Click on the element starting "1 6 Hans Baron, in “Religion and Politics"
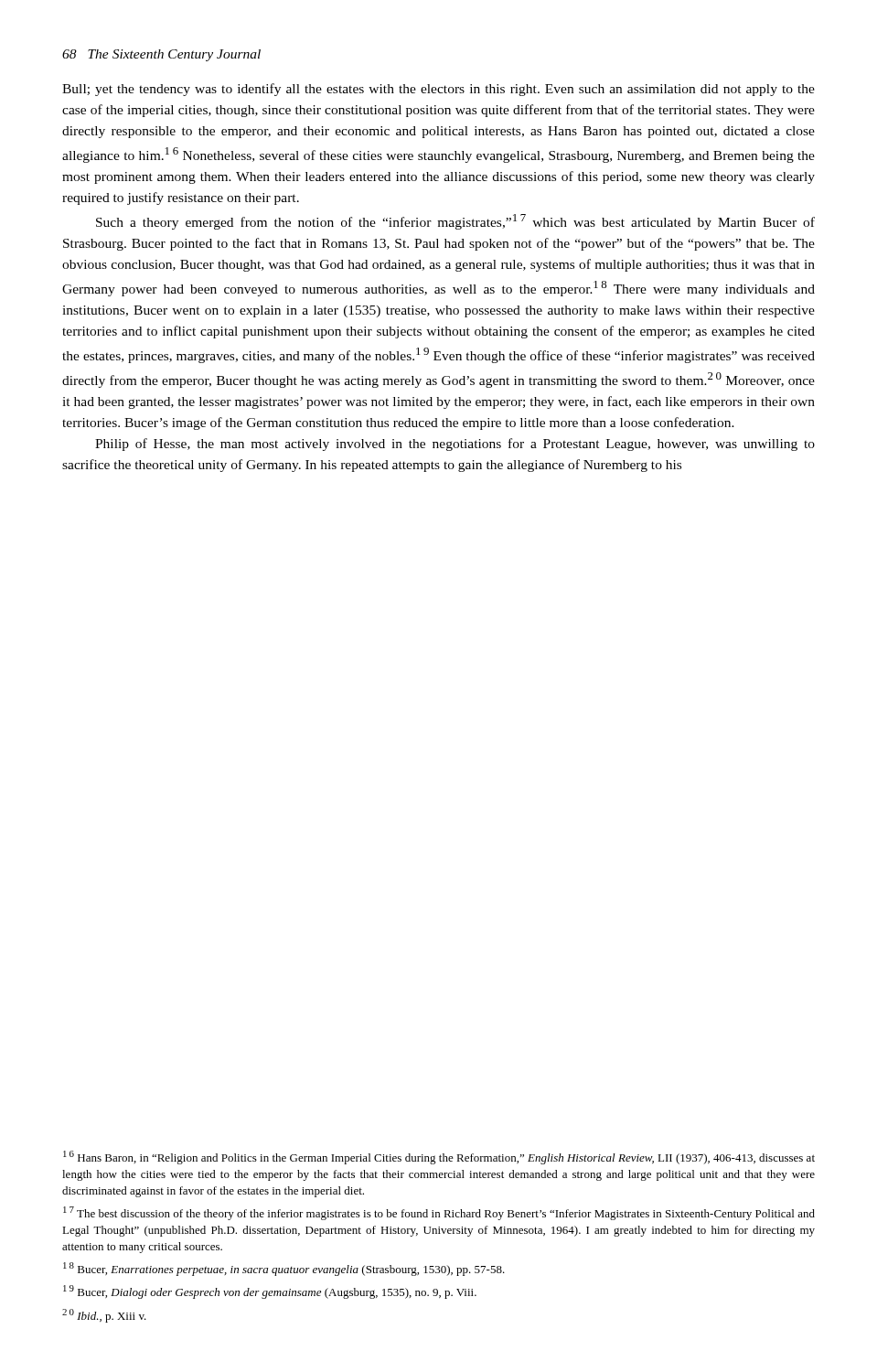This screenshot has width=877, height=1372. tap(438, 1173)
